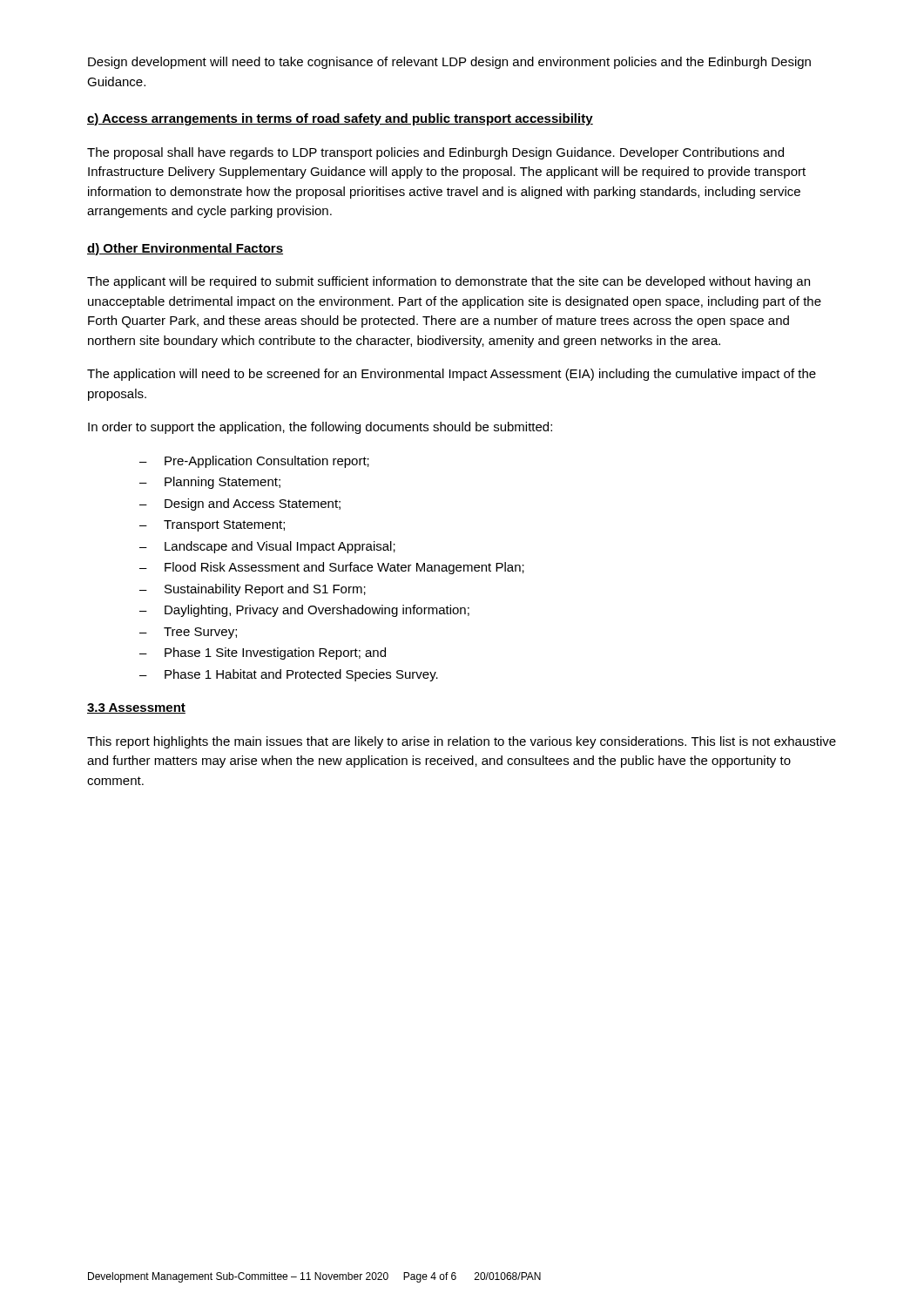This screenshot has width=924, height=1307.
Task: Click where it says "3.3 Assessment"
Action: point(136,707)
